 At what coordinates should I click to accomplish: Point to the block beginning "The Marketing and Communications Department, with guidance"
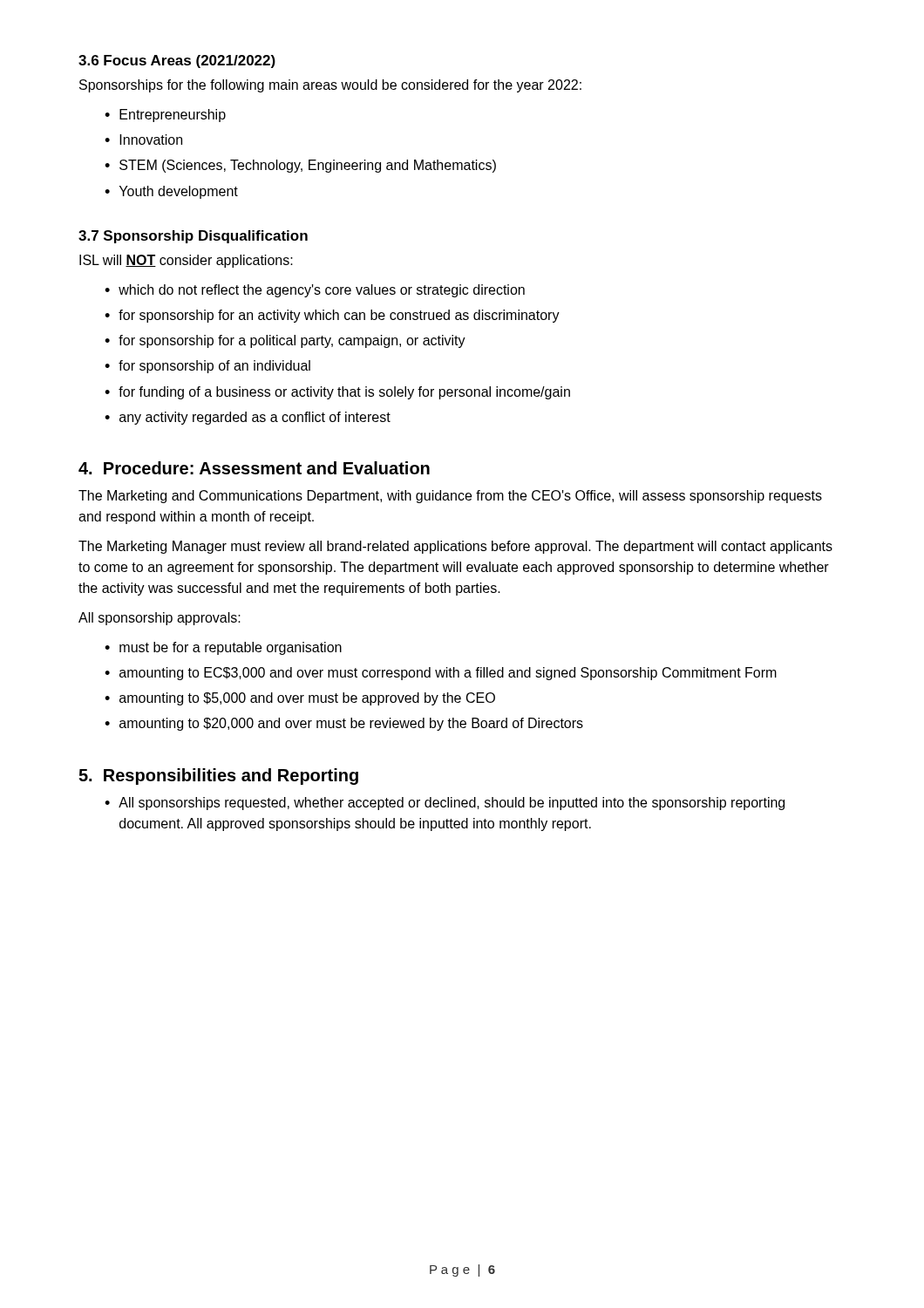click(x=450, y=506)
